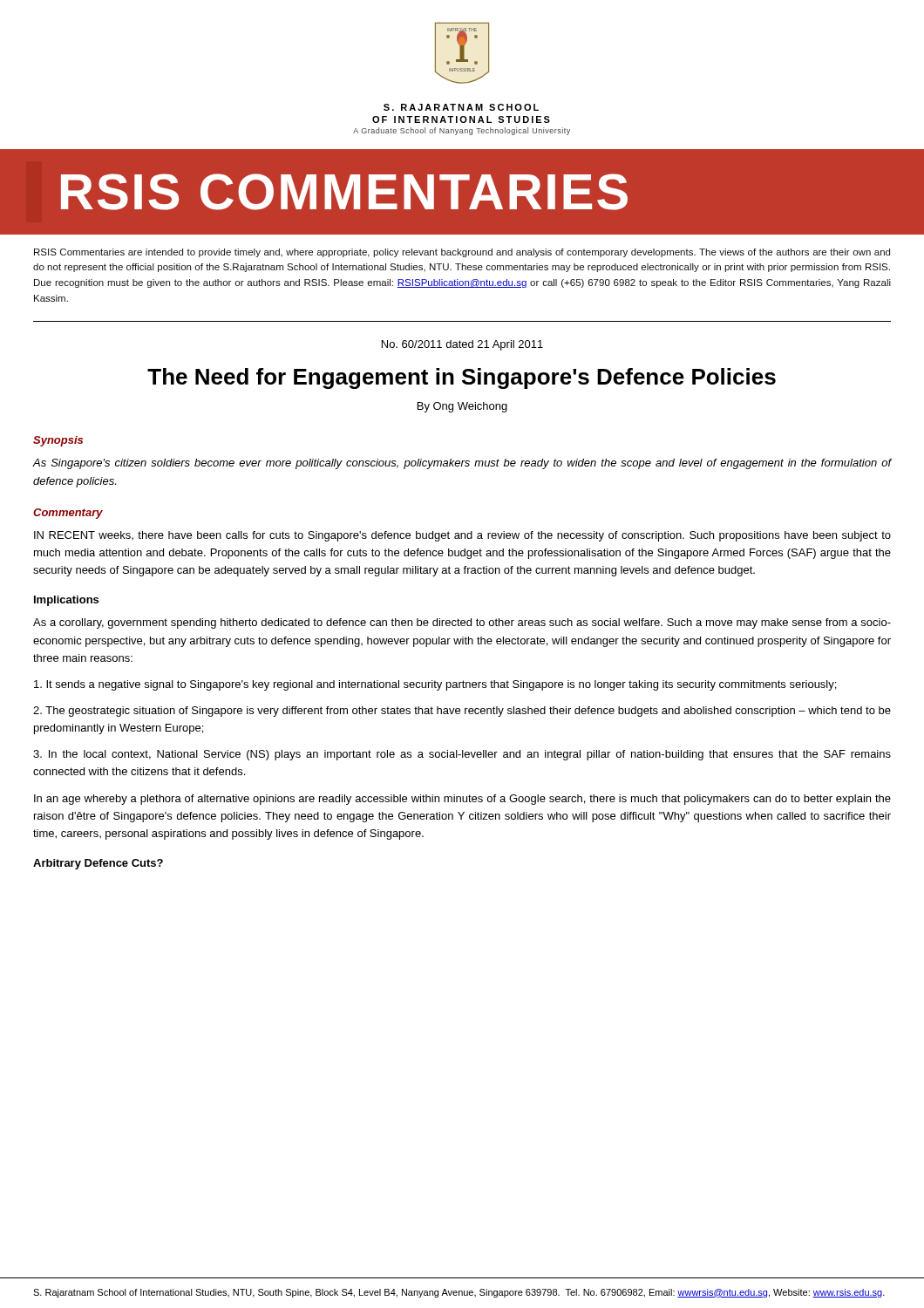924x1308 pixels.
Task: Select the text that says "By Ong Weichong"
Action: 462,406
